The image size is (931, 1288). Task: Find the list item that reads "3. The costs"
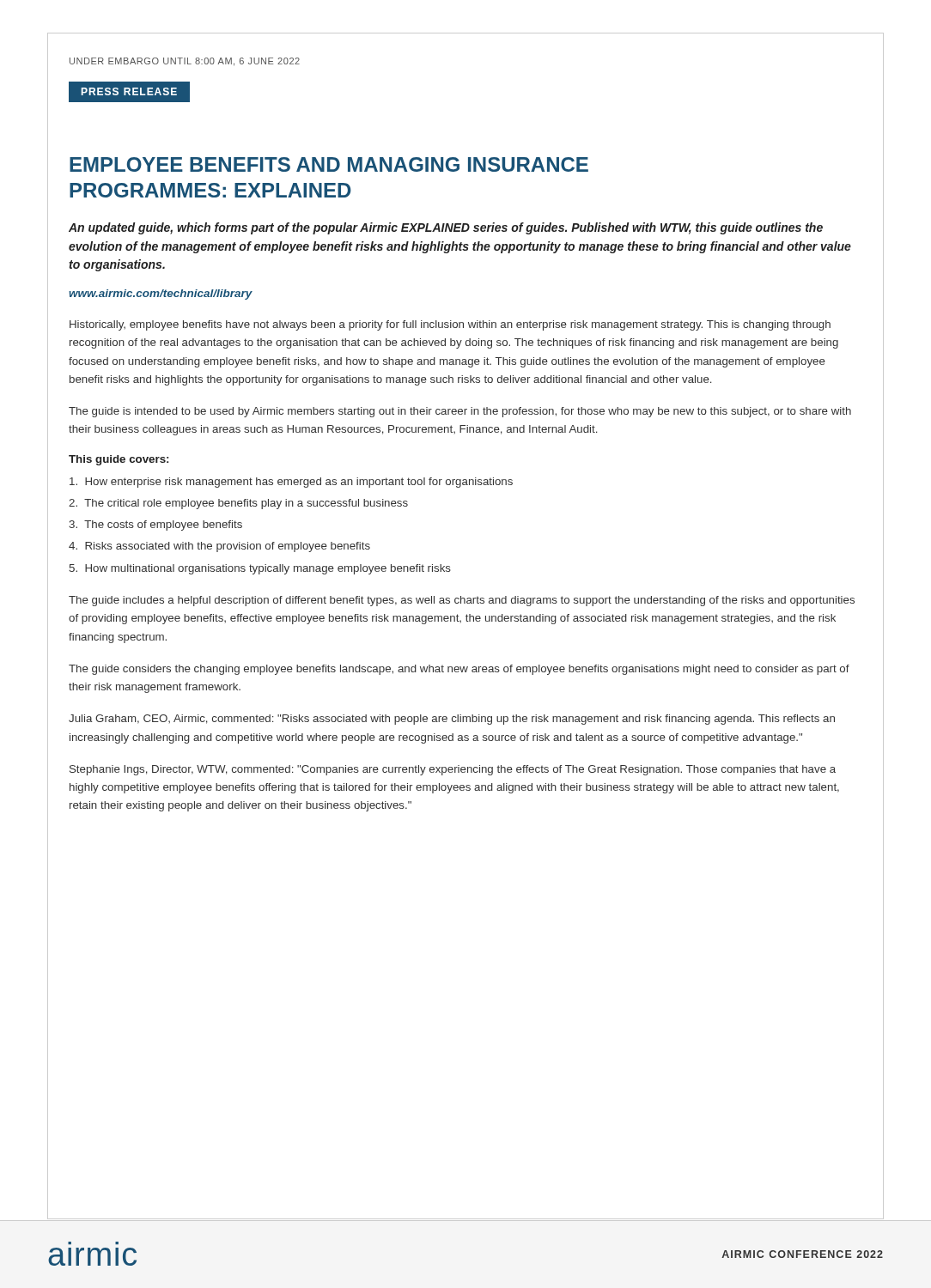click(156, 524)
